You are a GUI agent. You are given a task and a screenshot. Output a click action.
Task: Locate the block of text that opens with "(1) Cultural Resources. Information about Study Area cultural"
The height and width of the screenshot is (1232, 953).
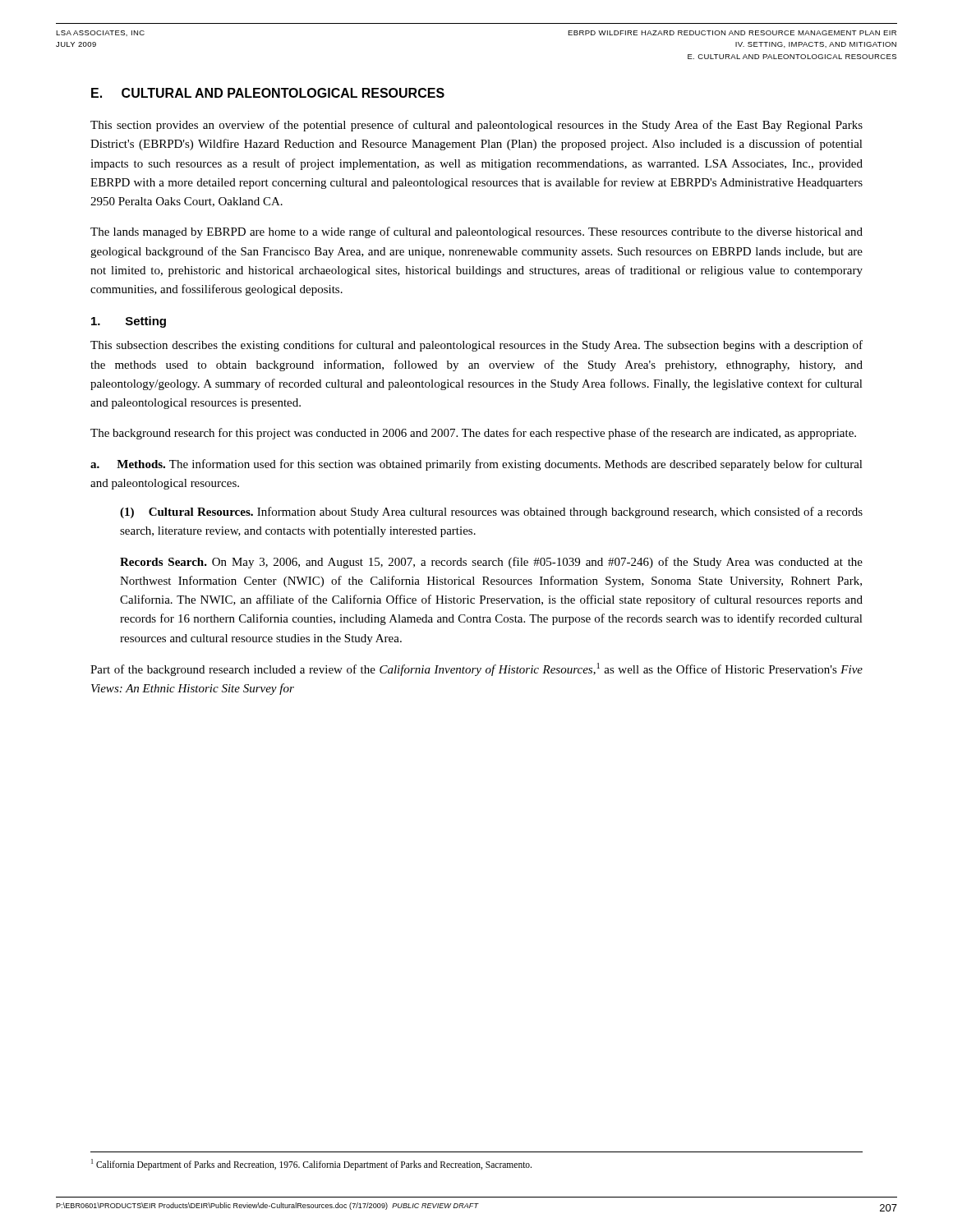coord(491,522)
